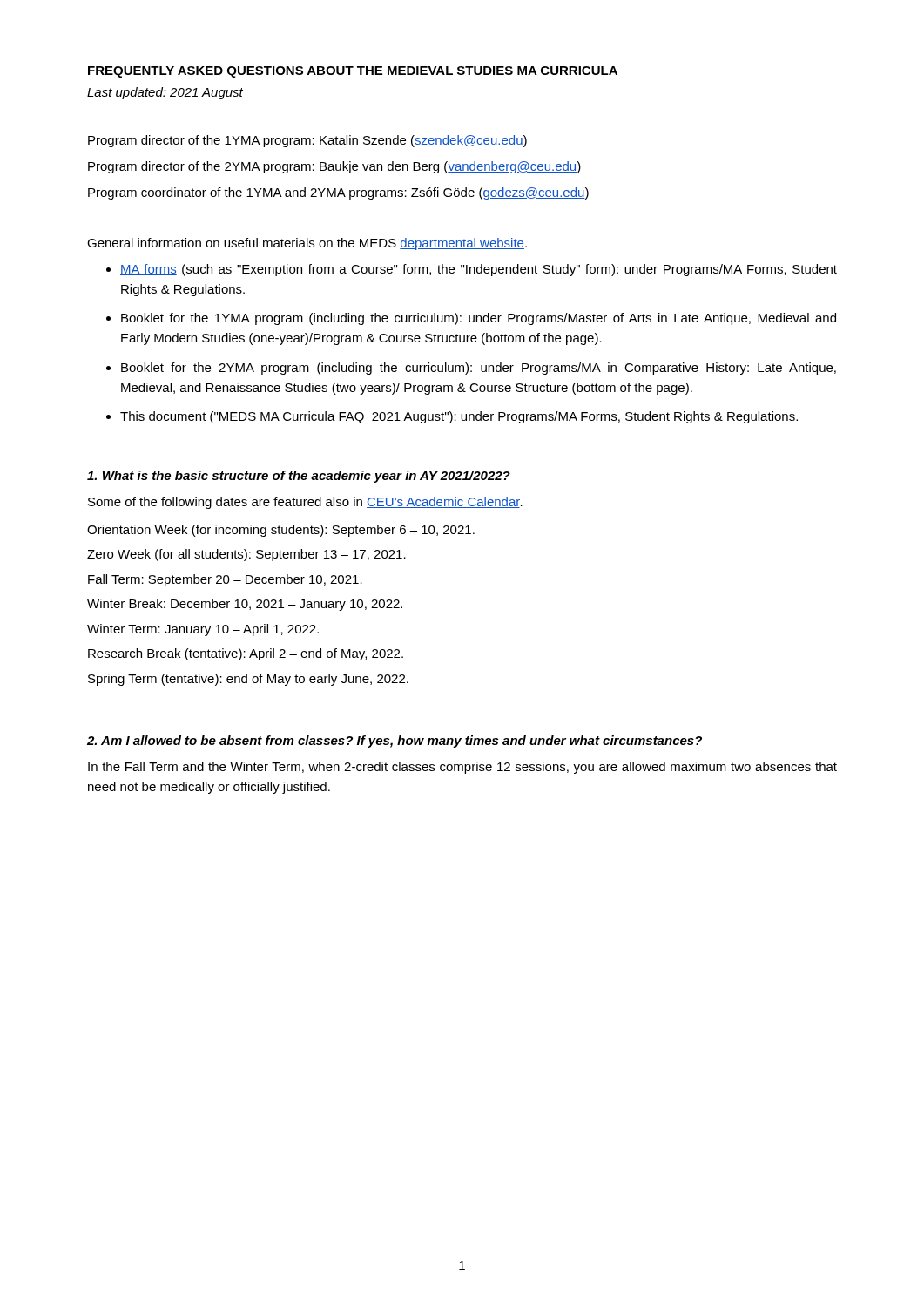Find the block on this page that starts "Booklet for the 1YMA program (including the"
Viewport: 924px width, 1307px height.
(479, 328)
